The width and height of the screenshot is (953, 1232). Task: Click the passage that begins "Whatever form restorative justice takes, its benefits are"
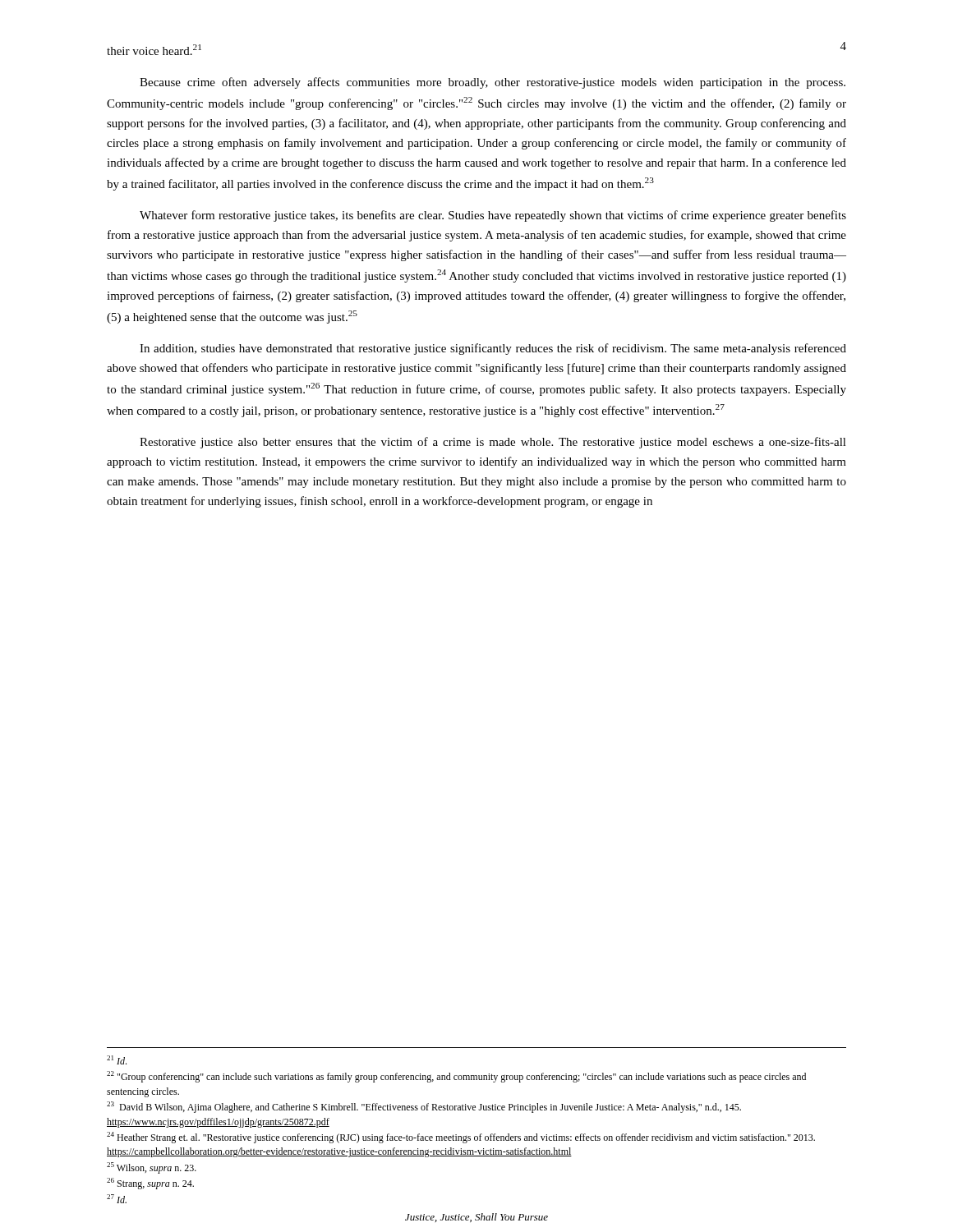[476, 266]
